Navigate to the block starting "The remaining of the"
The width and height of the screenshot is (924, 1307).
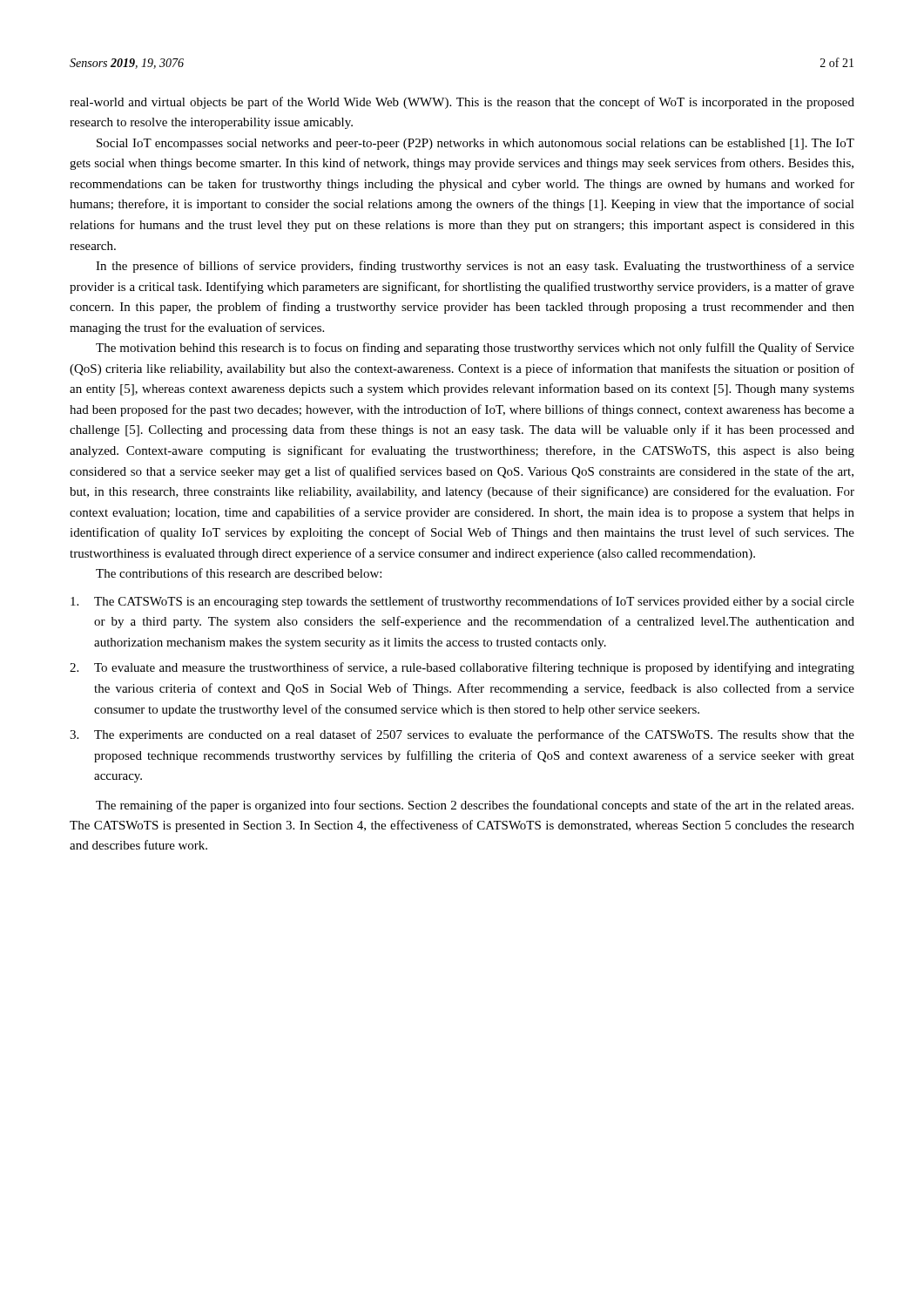(462, 826)
